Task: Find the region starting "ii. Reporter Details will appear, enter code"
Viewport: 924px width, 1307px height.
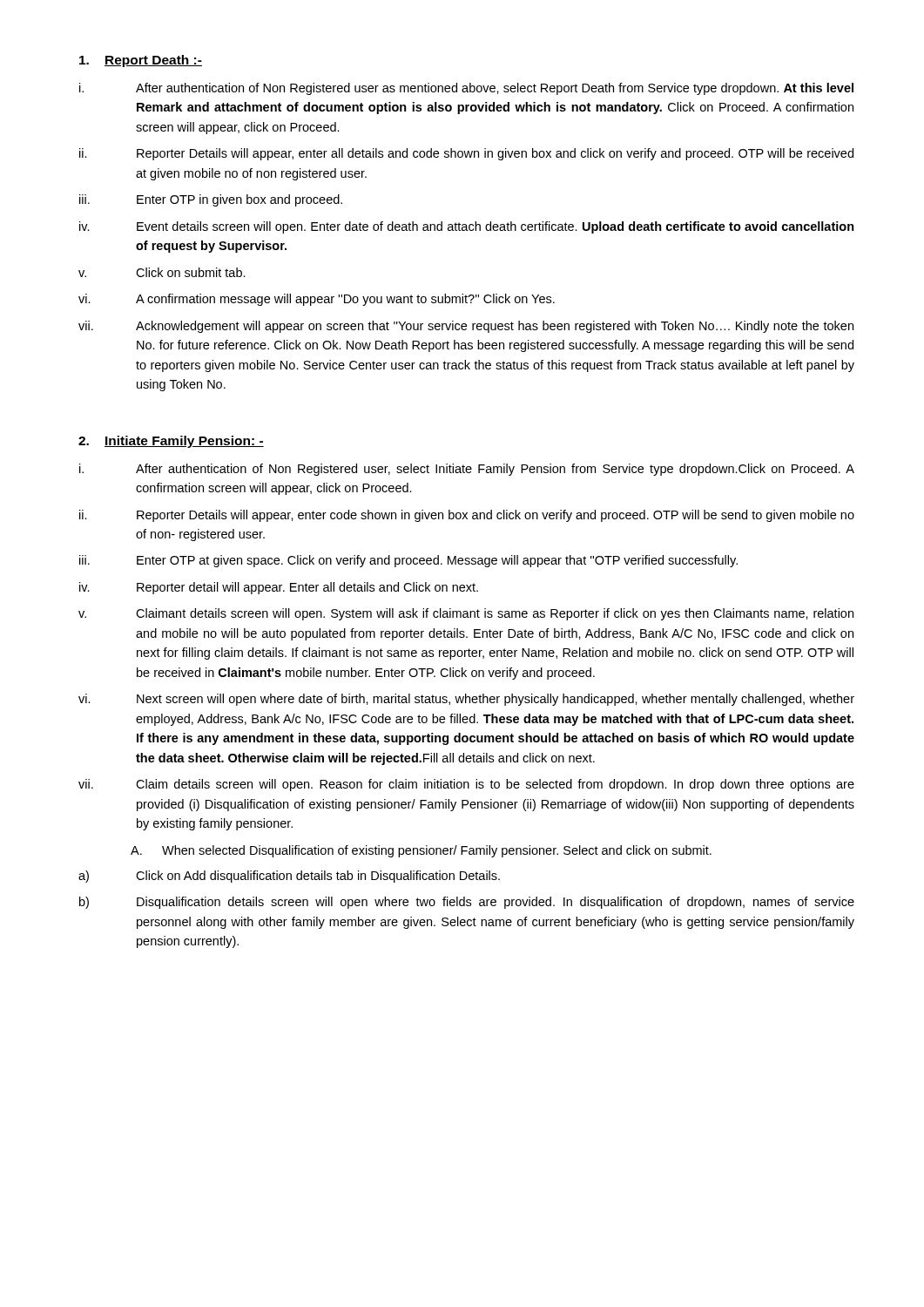Action: (466, 524)
